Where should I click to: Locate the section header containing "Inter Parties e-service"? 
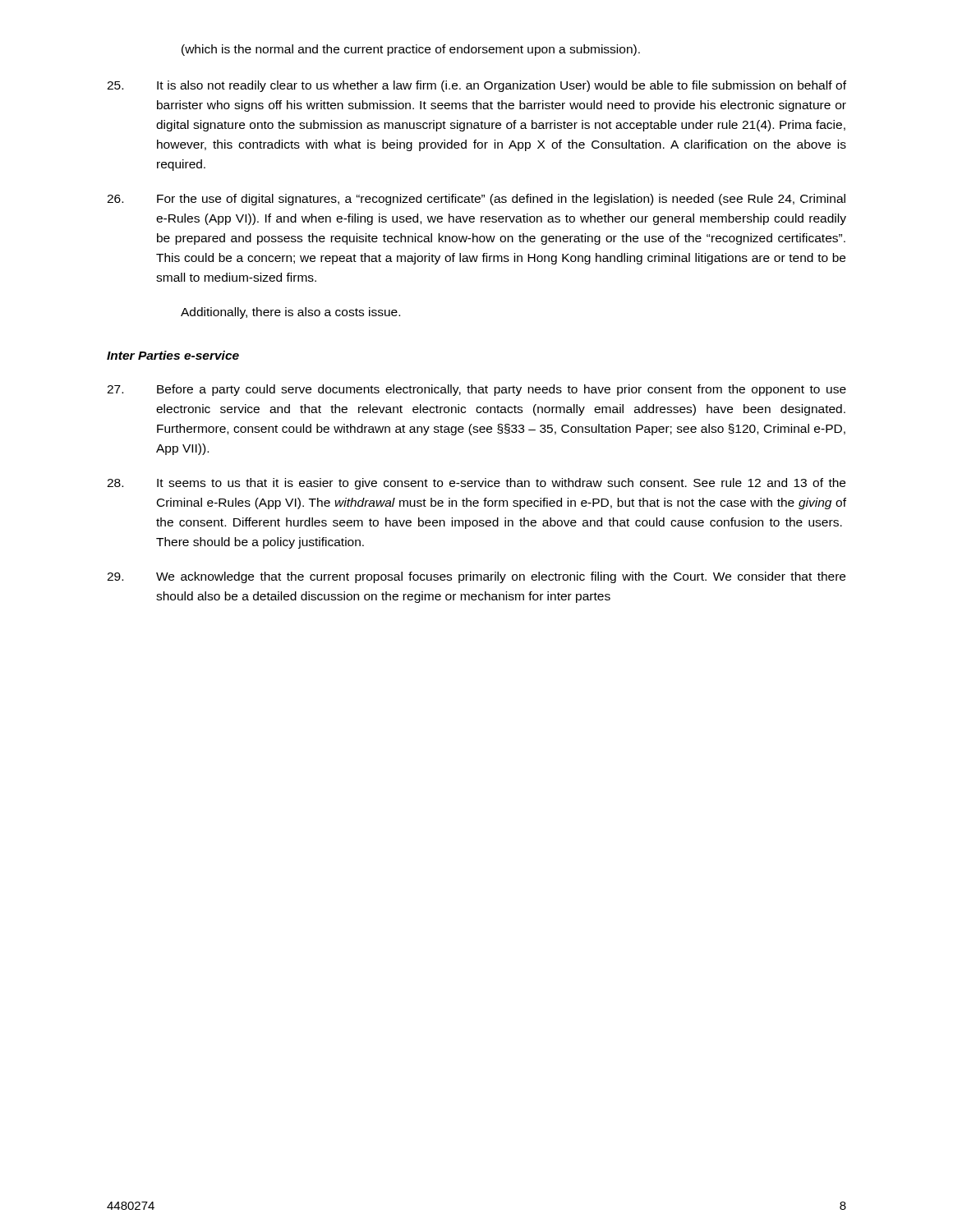[173, 355]
